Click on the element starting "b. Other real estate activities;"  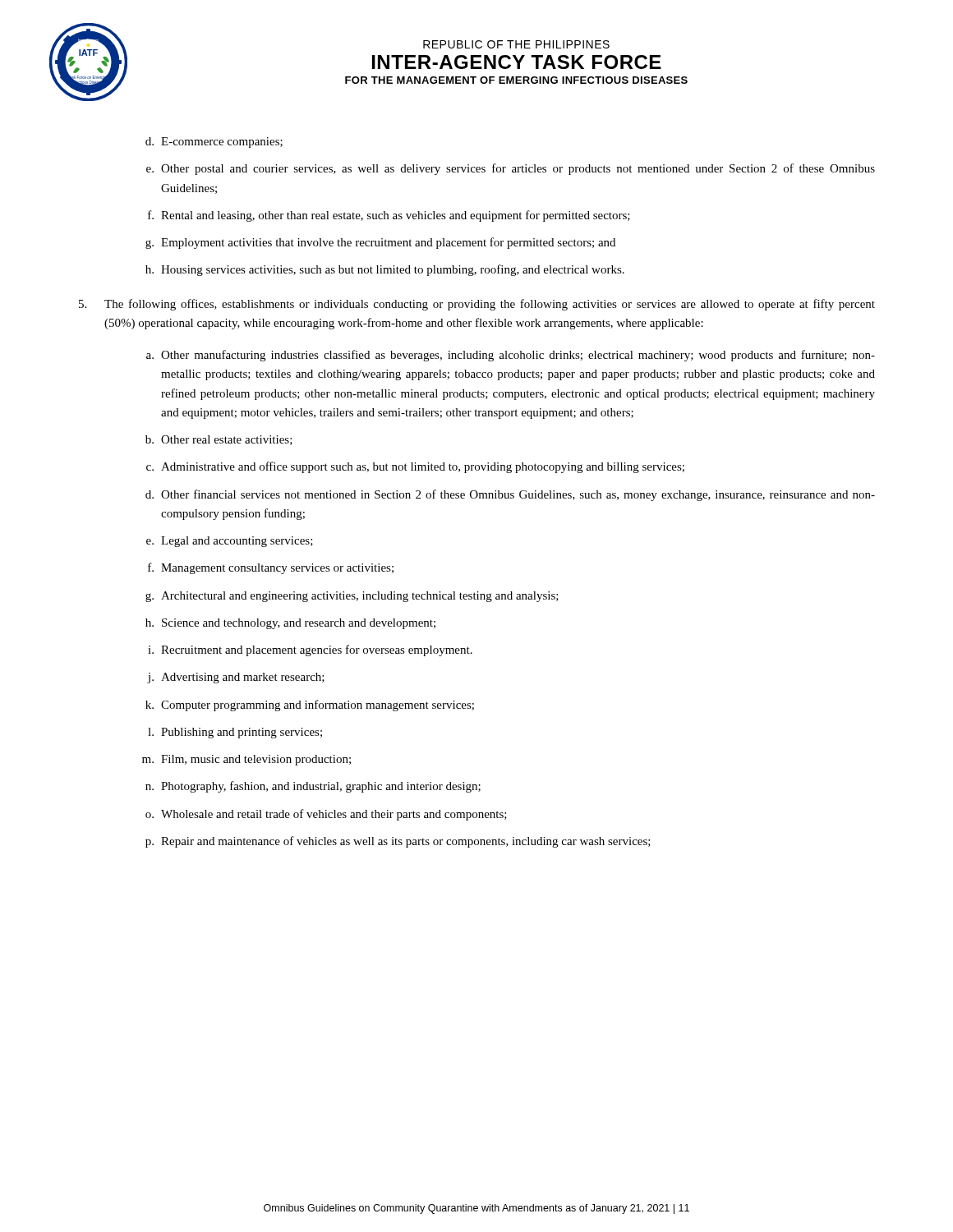click(x=219, y=440)
